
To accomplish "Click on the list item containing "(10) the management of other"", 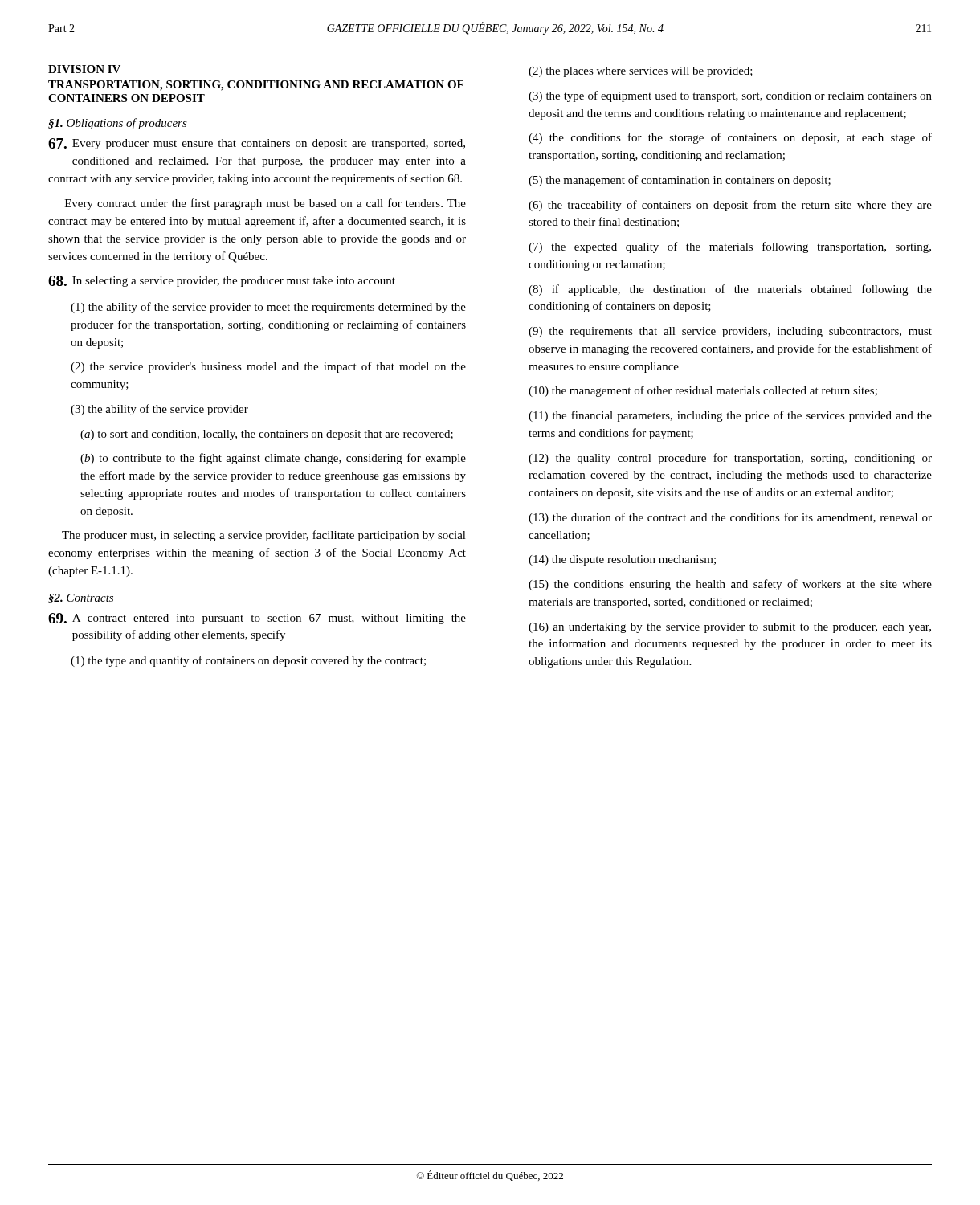I will [x=703, y=391].
